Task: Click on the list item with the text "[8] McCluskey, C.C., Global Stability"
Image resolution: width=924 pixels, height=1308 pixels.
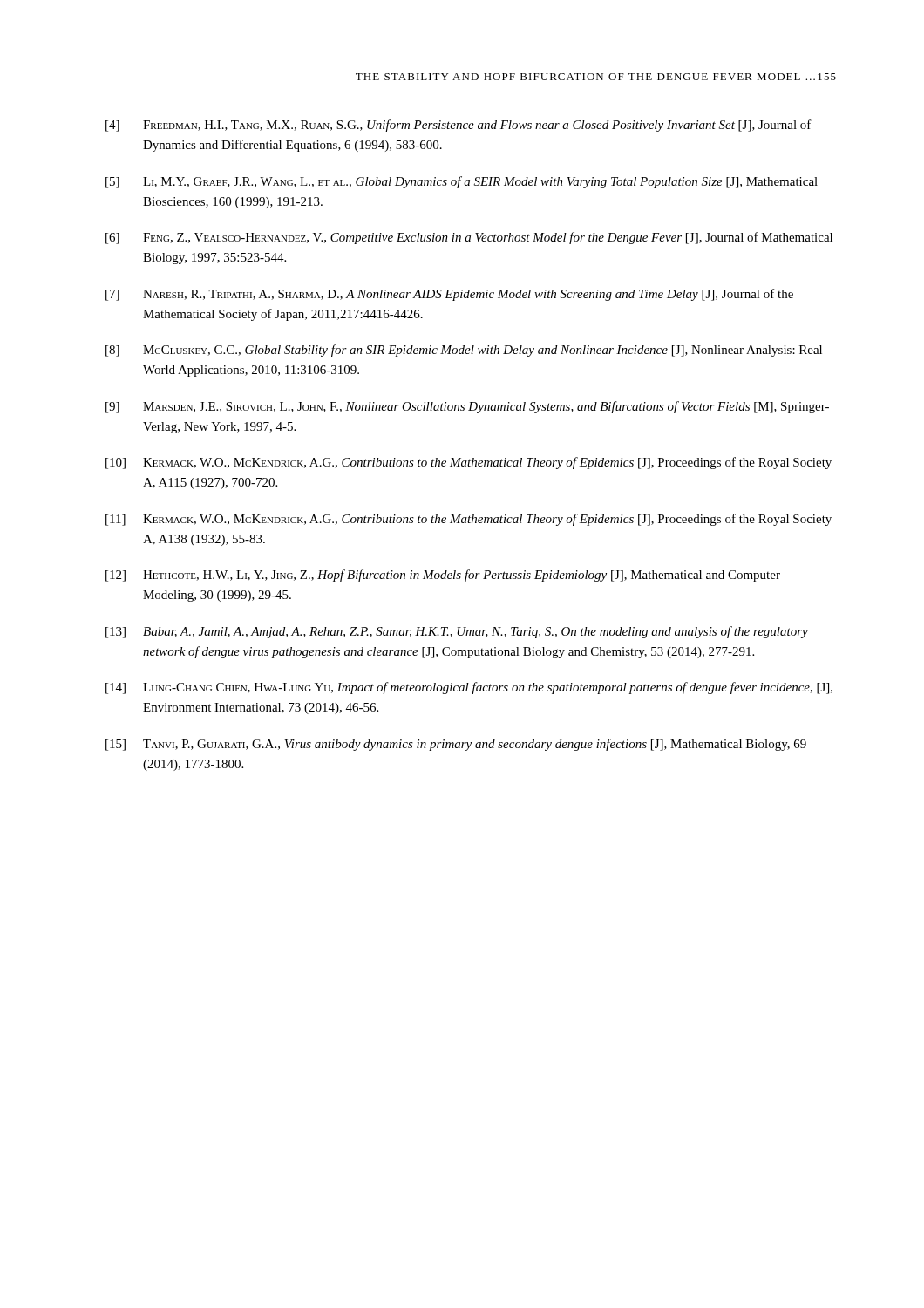Action: (x=471, y=360)
